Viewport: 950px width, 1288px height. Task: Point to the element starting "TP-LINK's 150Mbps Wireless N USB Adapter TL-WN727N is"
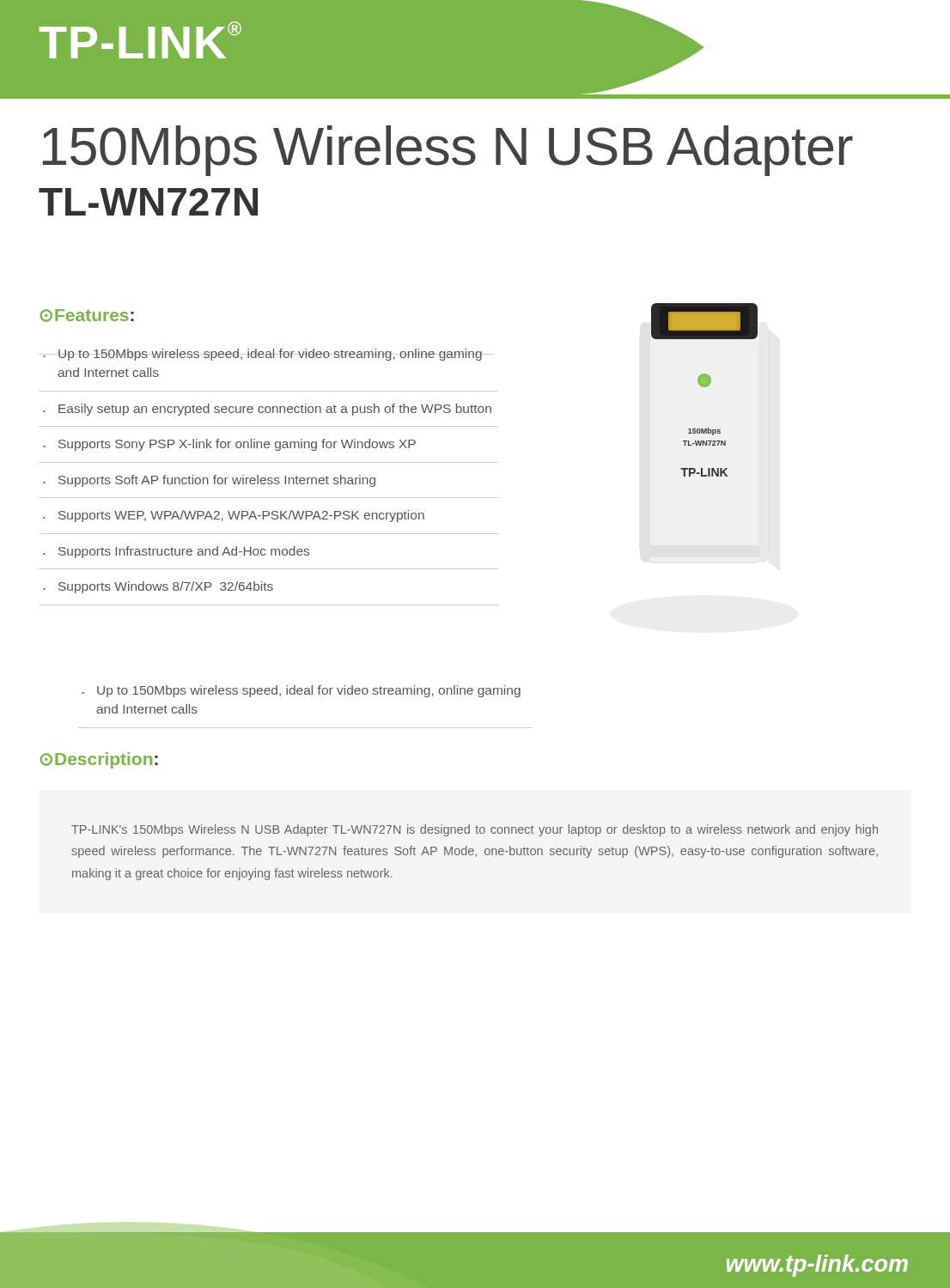pos(475,852)
